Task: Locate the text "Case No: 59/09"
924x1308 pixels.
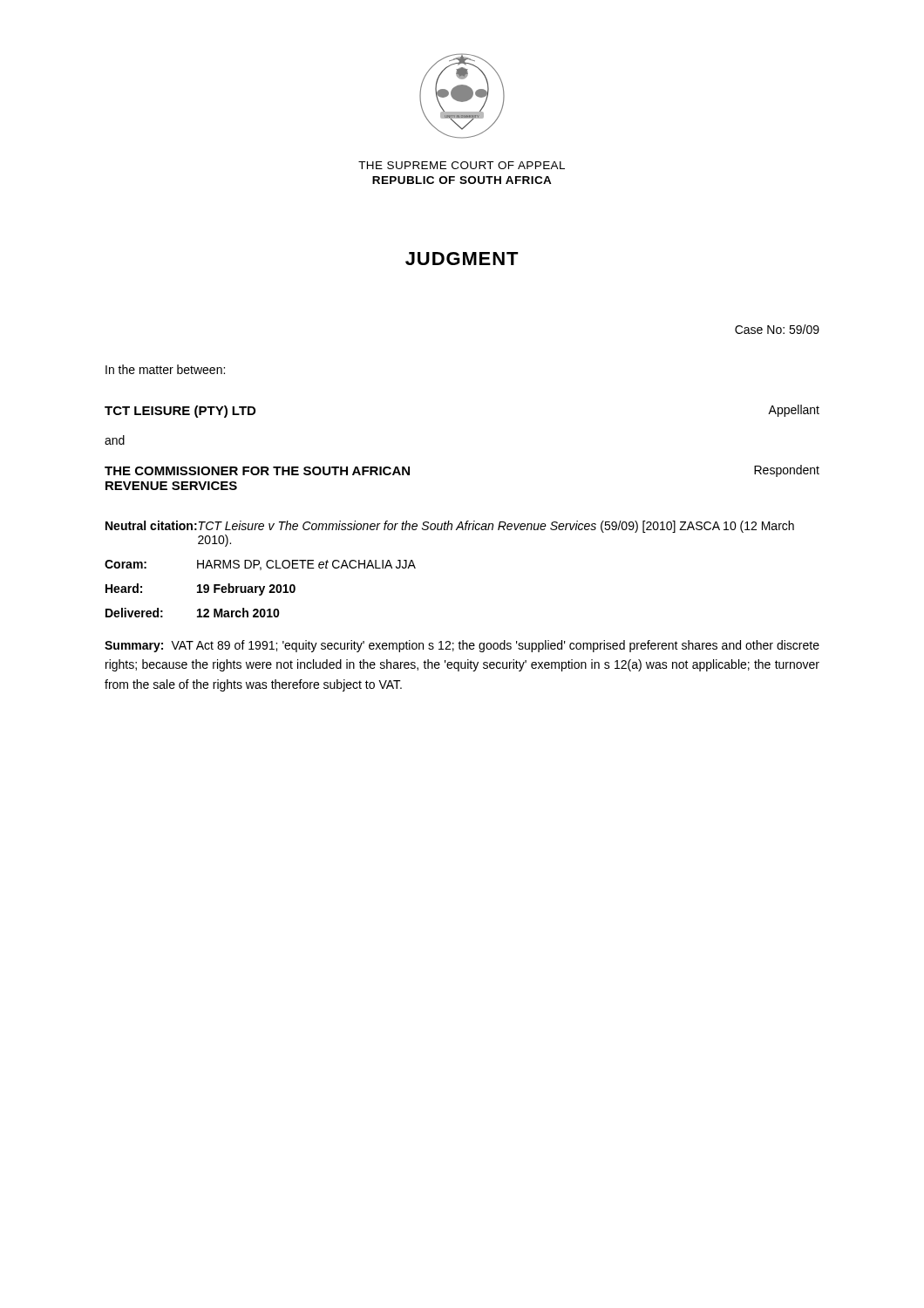Action: [x=777, y=330]
